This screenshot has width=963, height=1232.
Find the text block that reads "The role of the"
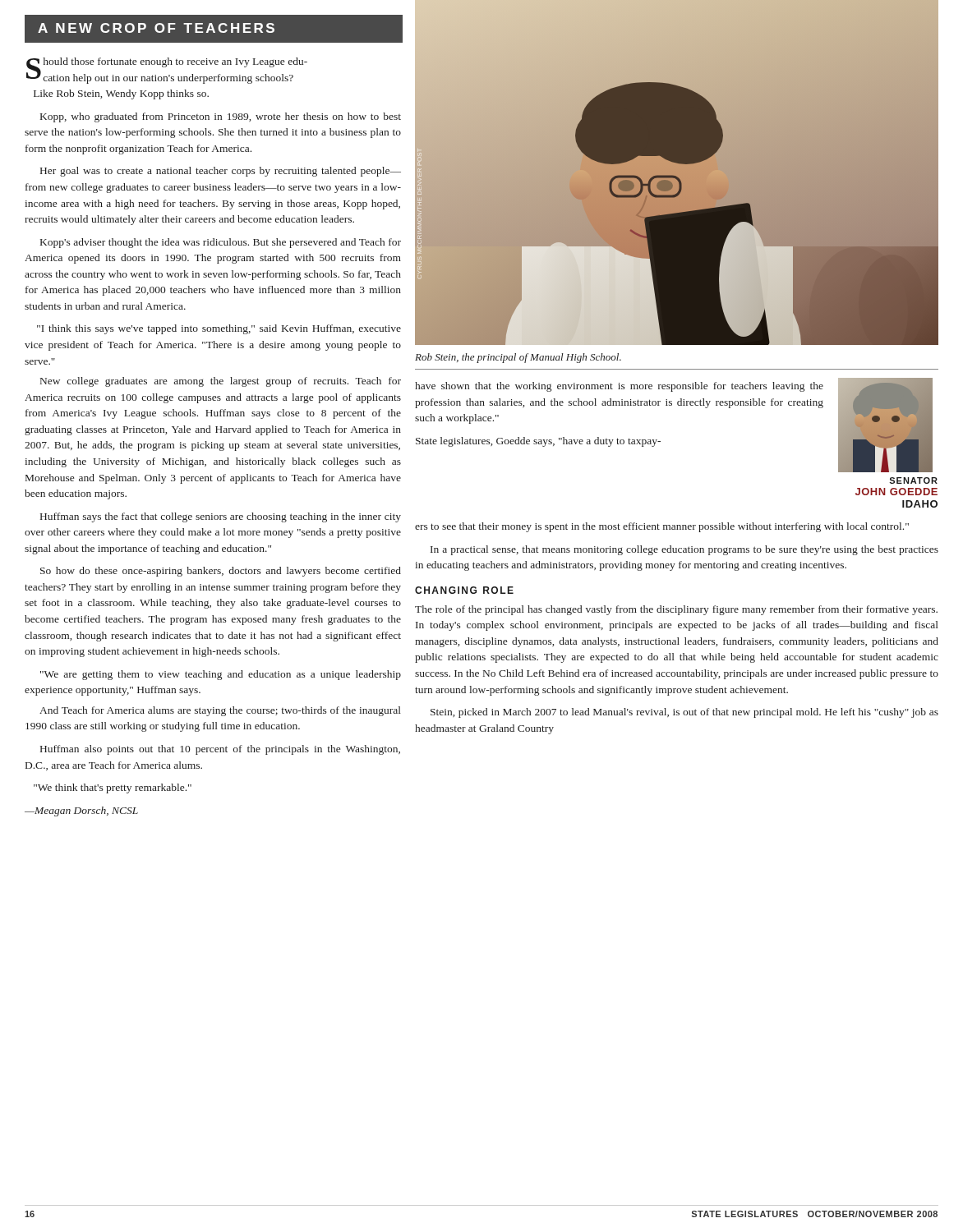click(x=677, y=669)
